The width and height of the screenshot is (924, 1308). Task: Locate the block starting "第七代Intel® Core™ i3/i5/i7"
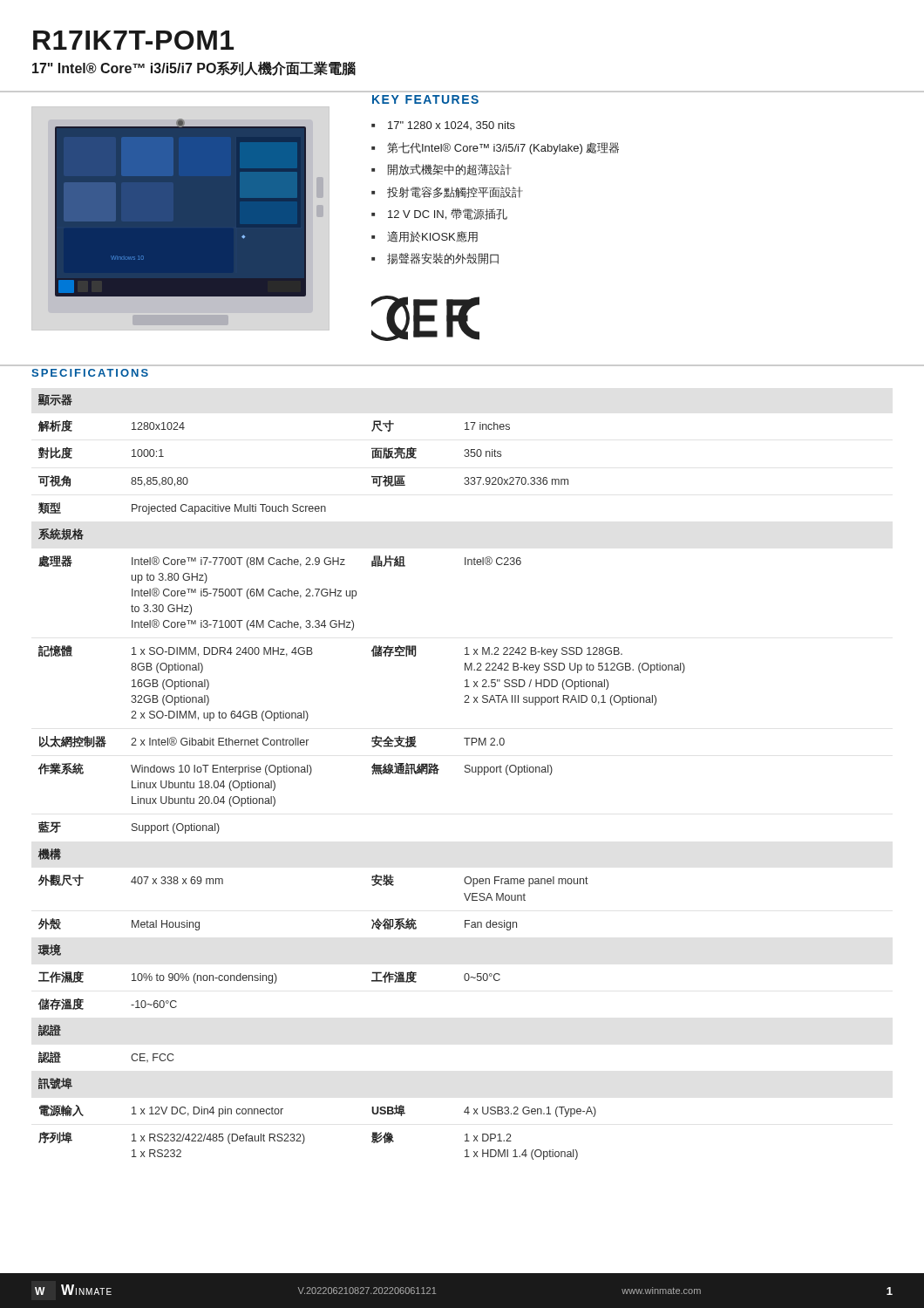504,147
